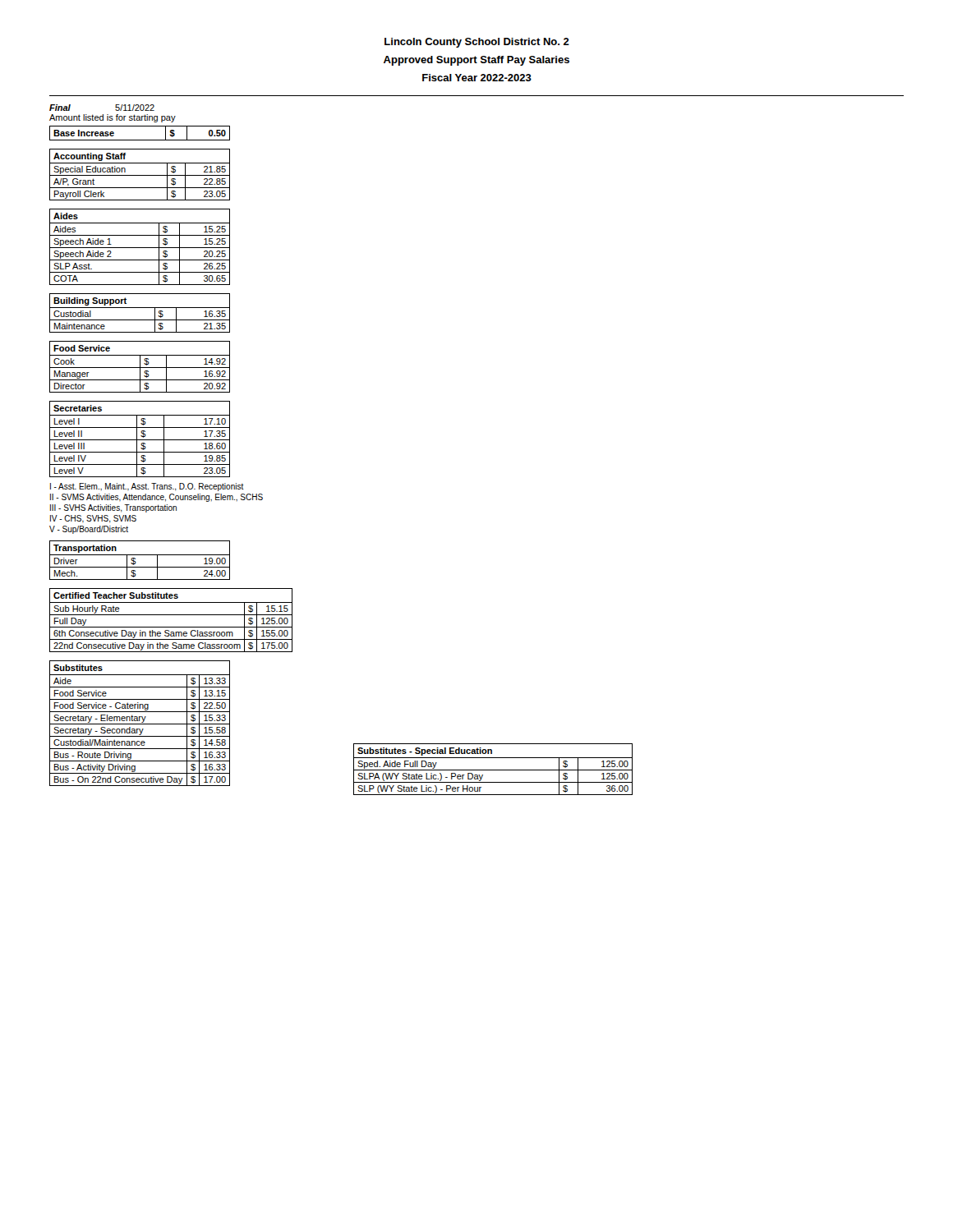953x1232 pixels.
Task: Click on the table containing "Base Increase"
Action: [x=181, y=133]
